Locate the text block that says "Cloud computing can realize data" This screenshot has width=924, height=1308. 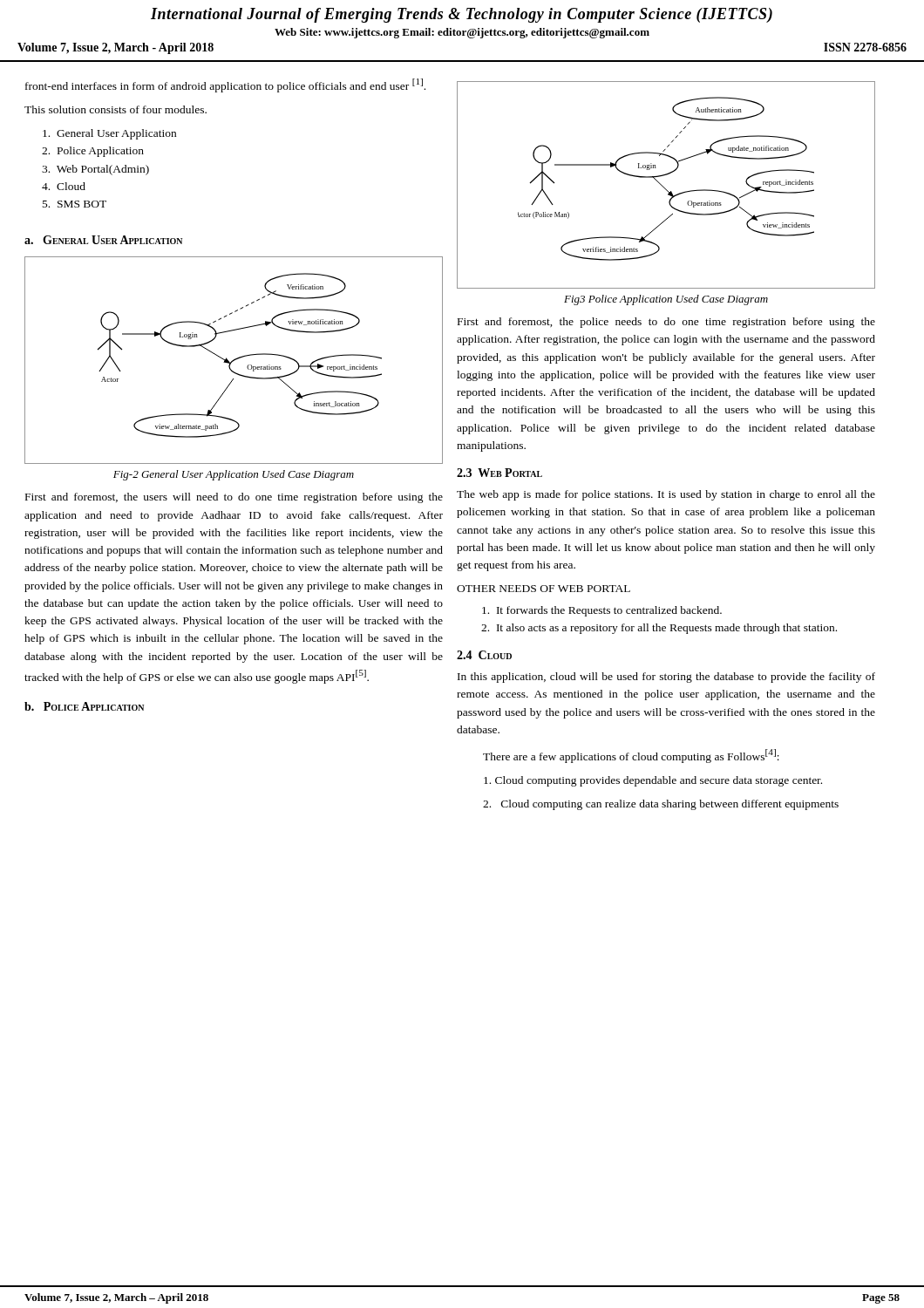661,804
